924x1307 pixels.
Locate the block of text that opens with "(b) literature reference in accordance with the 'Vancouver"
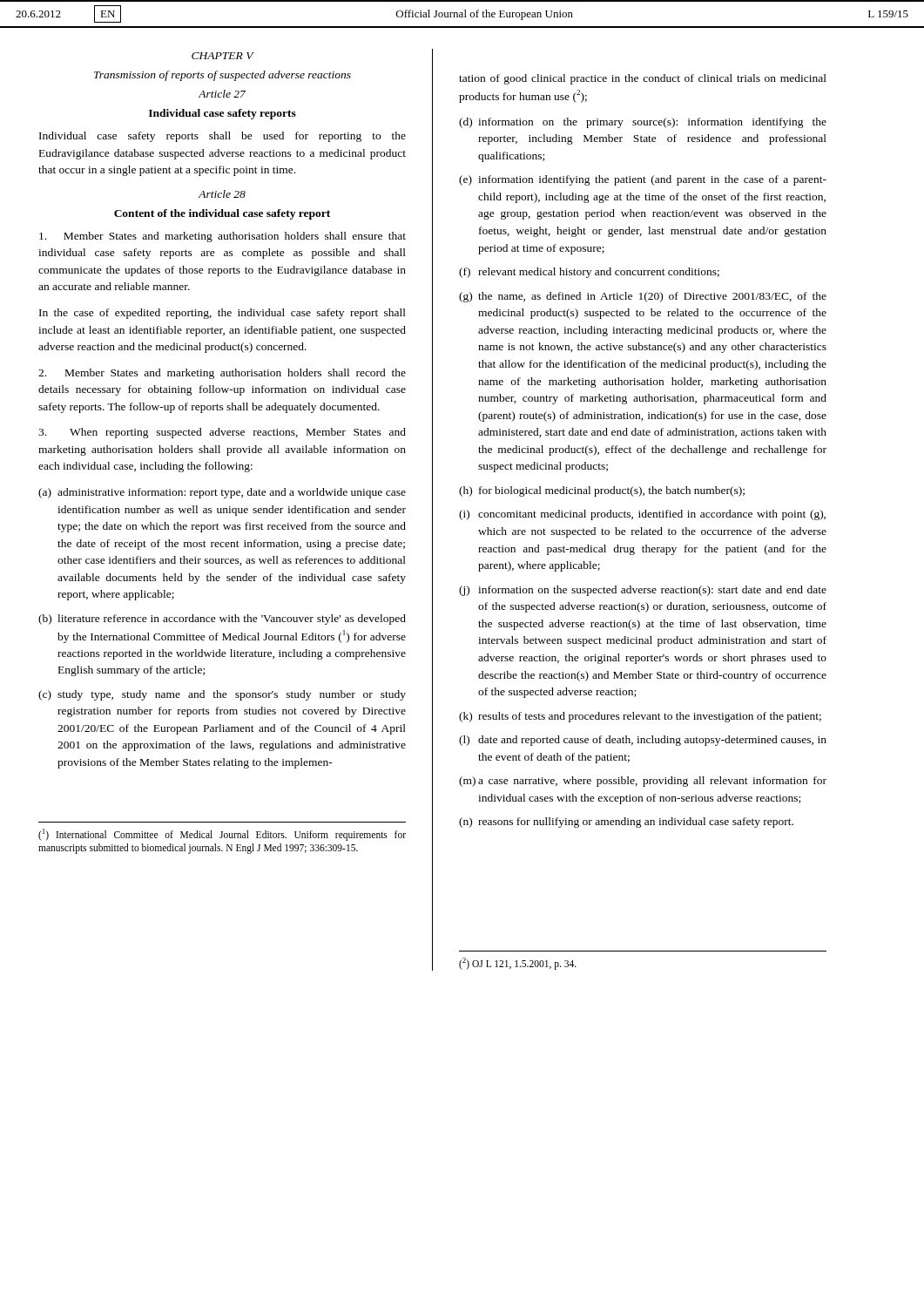point(222,644)
